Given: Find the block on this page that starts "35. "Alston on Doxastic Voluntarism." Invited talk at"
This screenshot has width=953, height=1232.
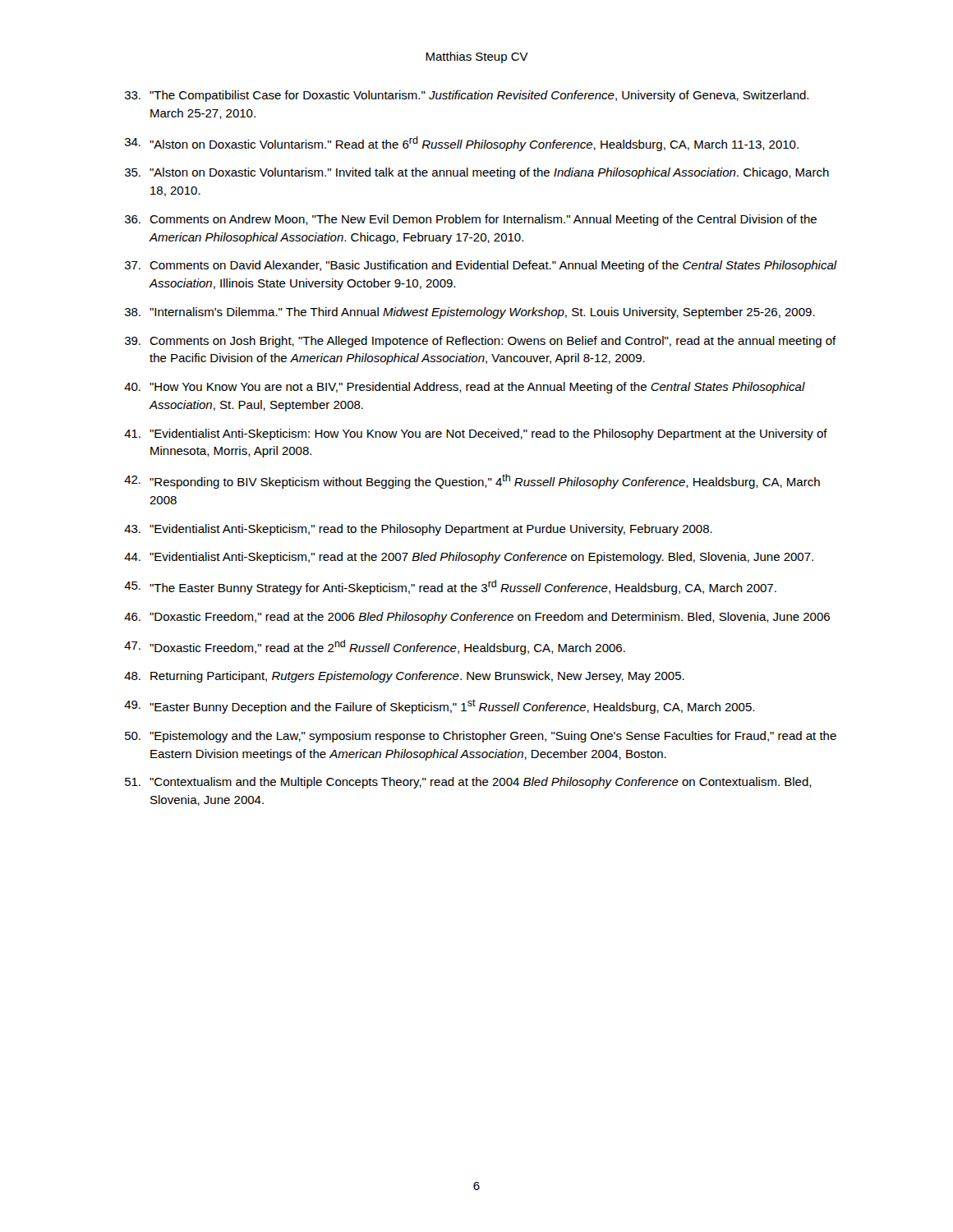Looking at the screenshot, I should coord(476,181).
